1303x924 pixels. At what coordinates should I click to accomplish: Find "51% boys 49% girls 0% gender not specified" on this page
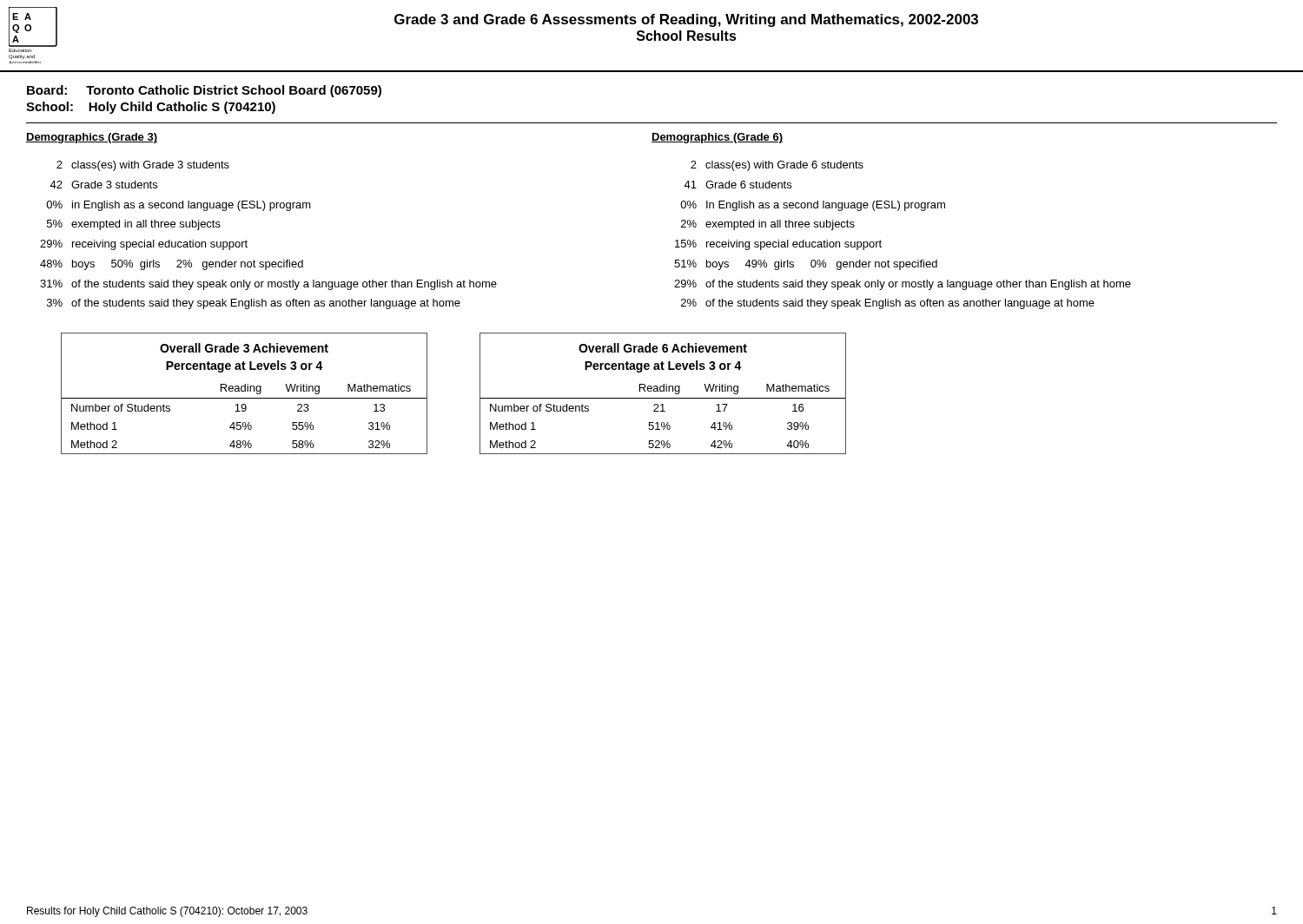tap(799, 264)
